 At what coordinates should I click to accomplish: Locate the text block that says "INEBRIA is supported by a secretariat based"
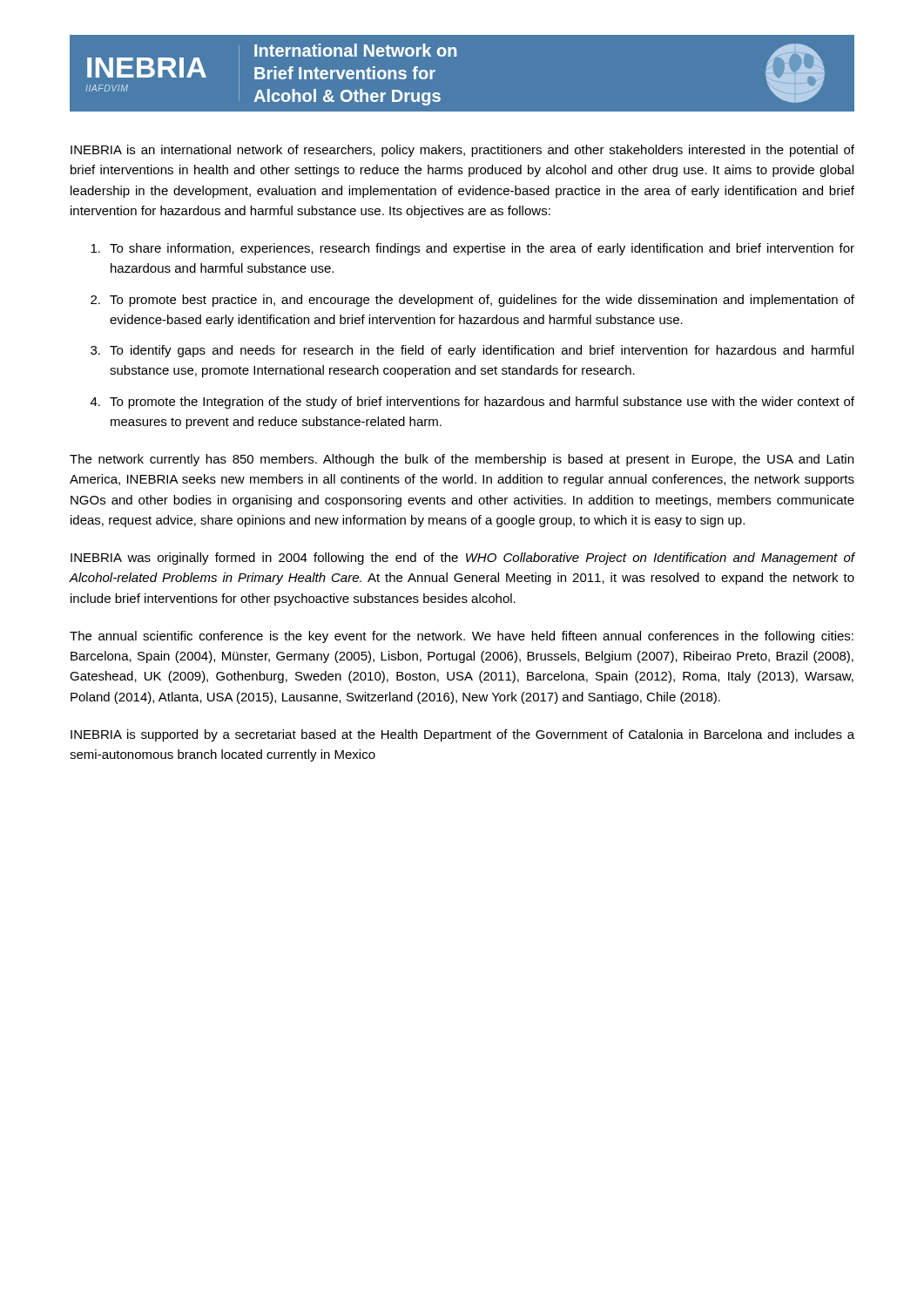pos(462,744)
